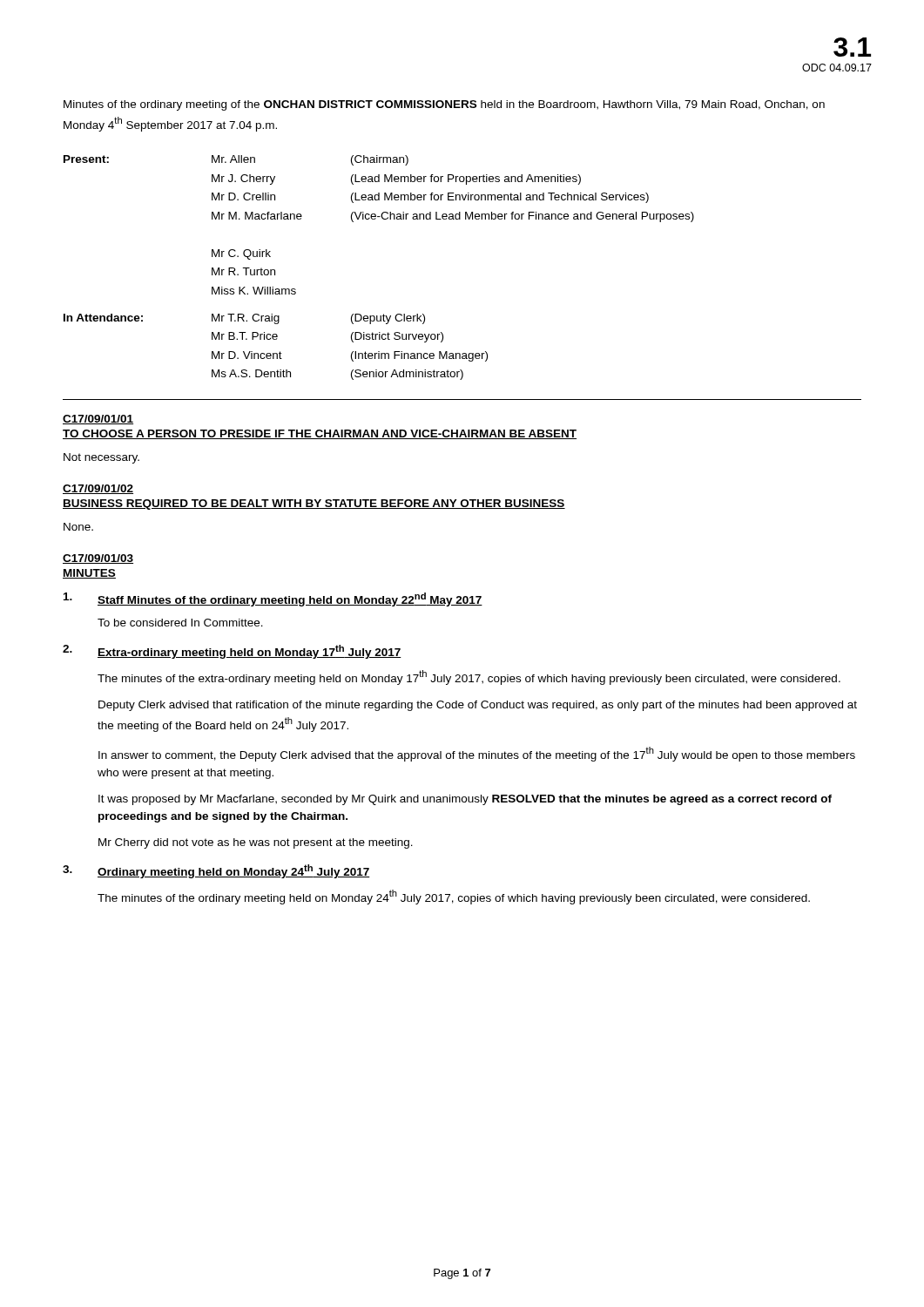The image size is (924, 1307).
Task: Locate the list item that says "Staff Minutes of the ordinary meeting"
Action: 462,599
